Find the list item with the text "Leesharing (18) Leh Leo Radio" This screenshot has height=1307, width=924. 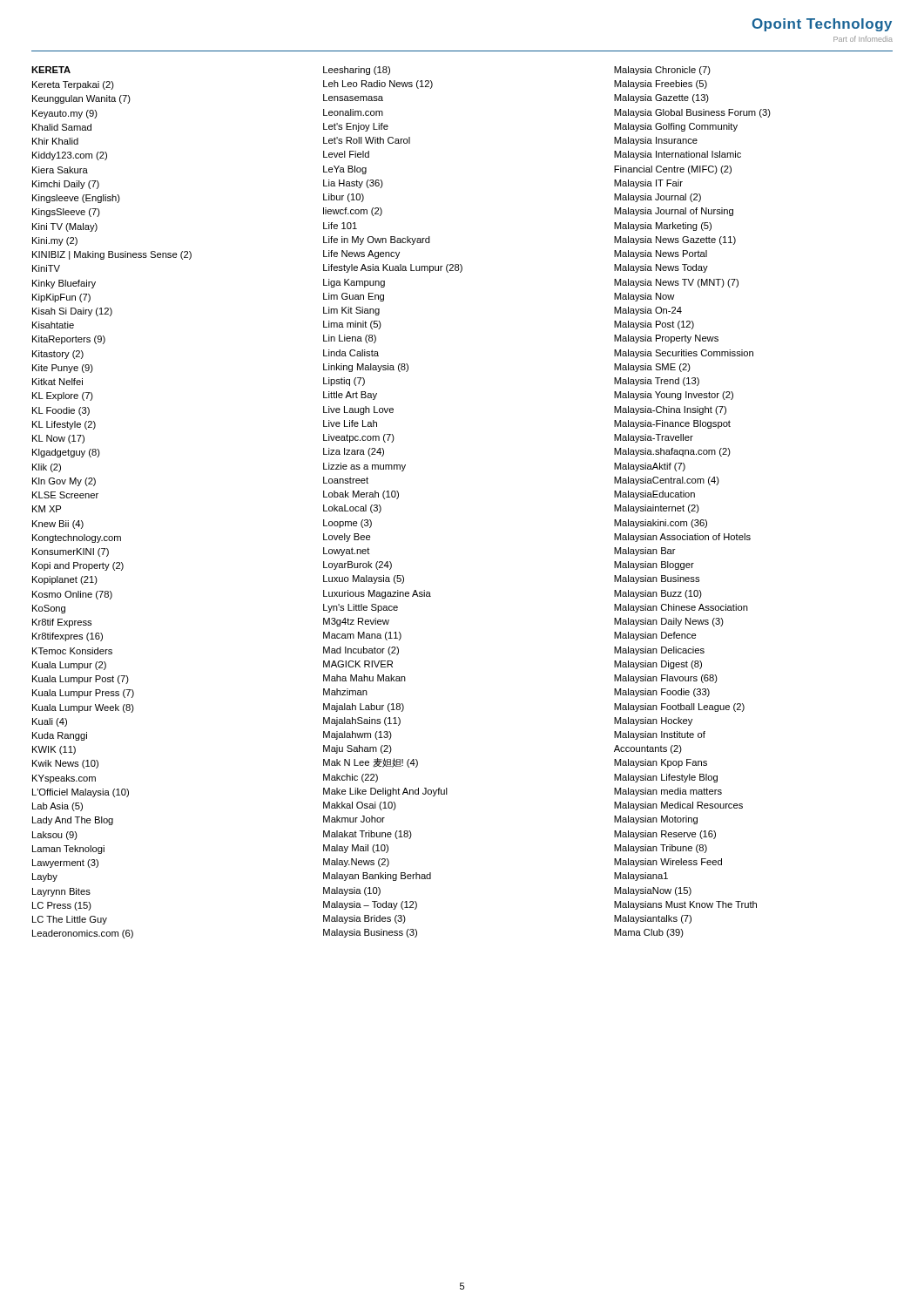(x=357, y=71)
